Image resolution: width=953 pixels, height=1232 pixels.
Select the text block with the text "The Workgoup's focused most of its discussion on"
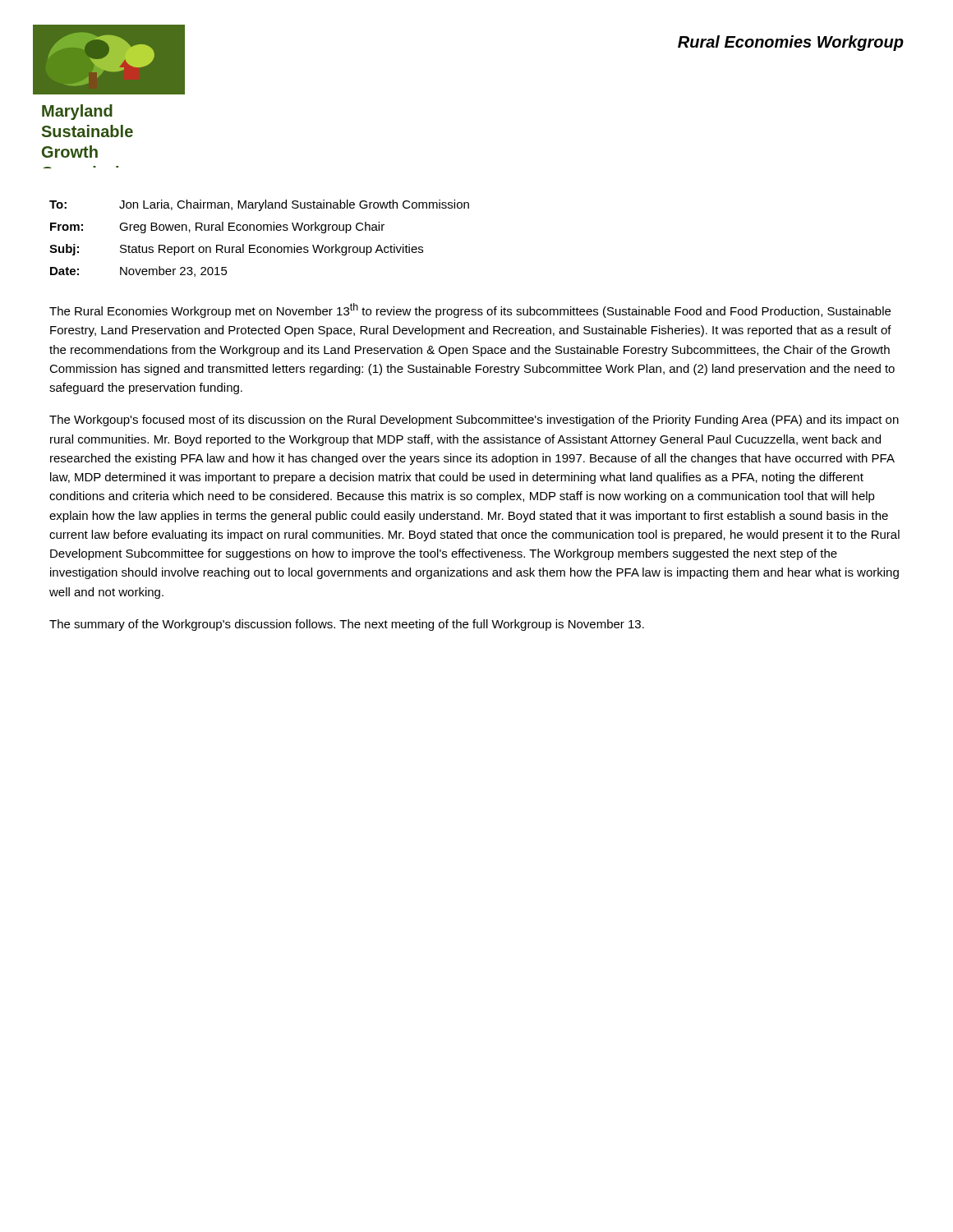(x=475, y=505)
